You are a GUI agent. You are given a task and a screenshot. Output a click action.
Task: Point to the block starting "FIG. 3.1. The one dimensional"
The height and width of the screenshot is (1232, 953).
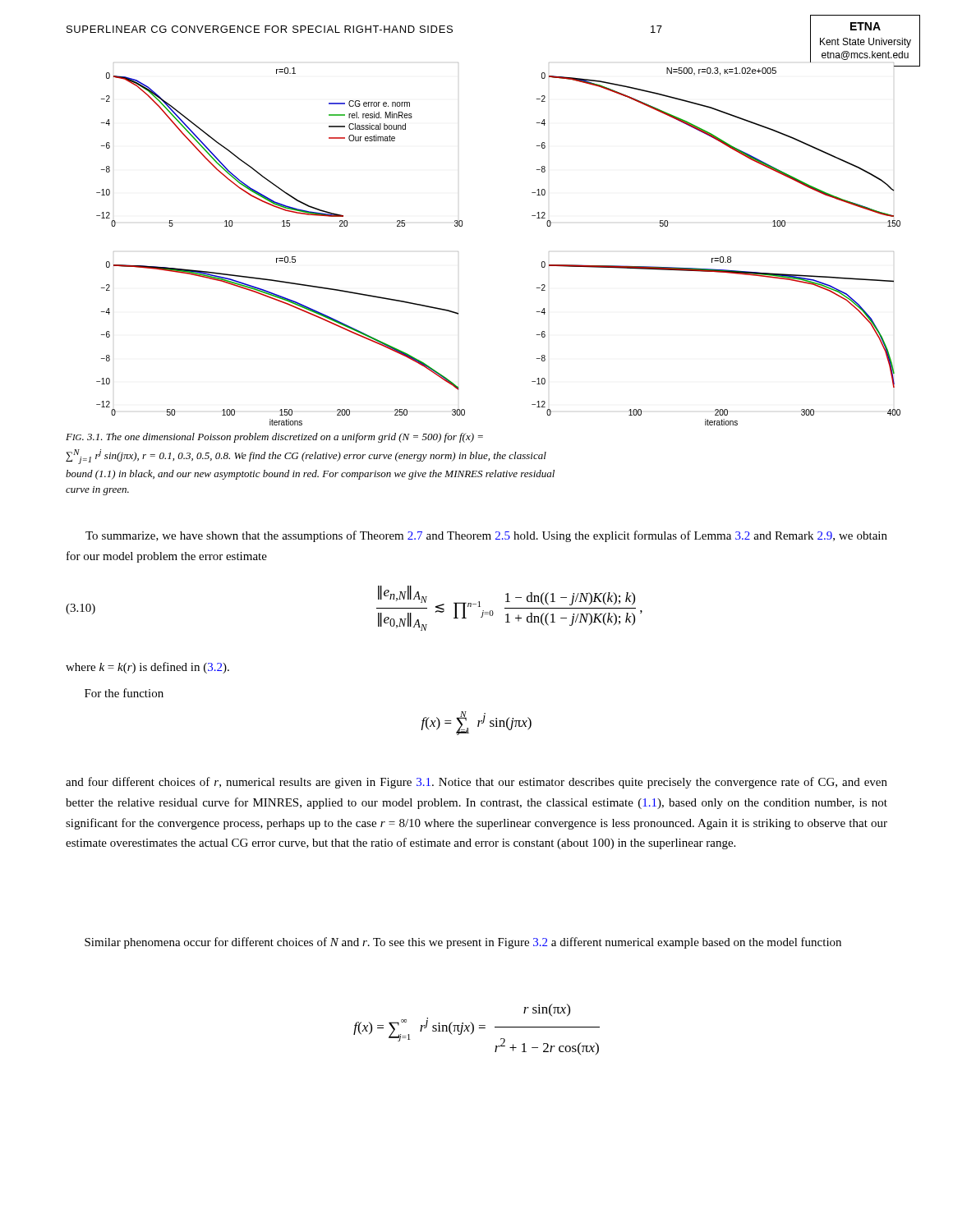pos(310,463)
